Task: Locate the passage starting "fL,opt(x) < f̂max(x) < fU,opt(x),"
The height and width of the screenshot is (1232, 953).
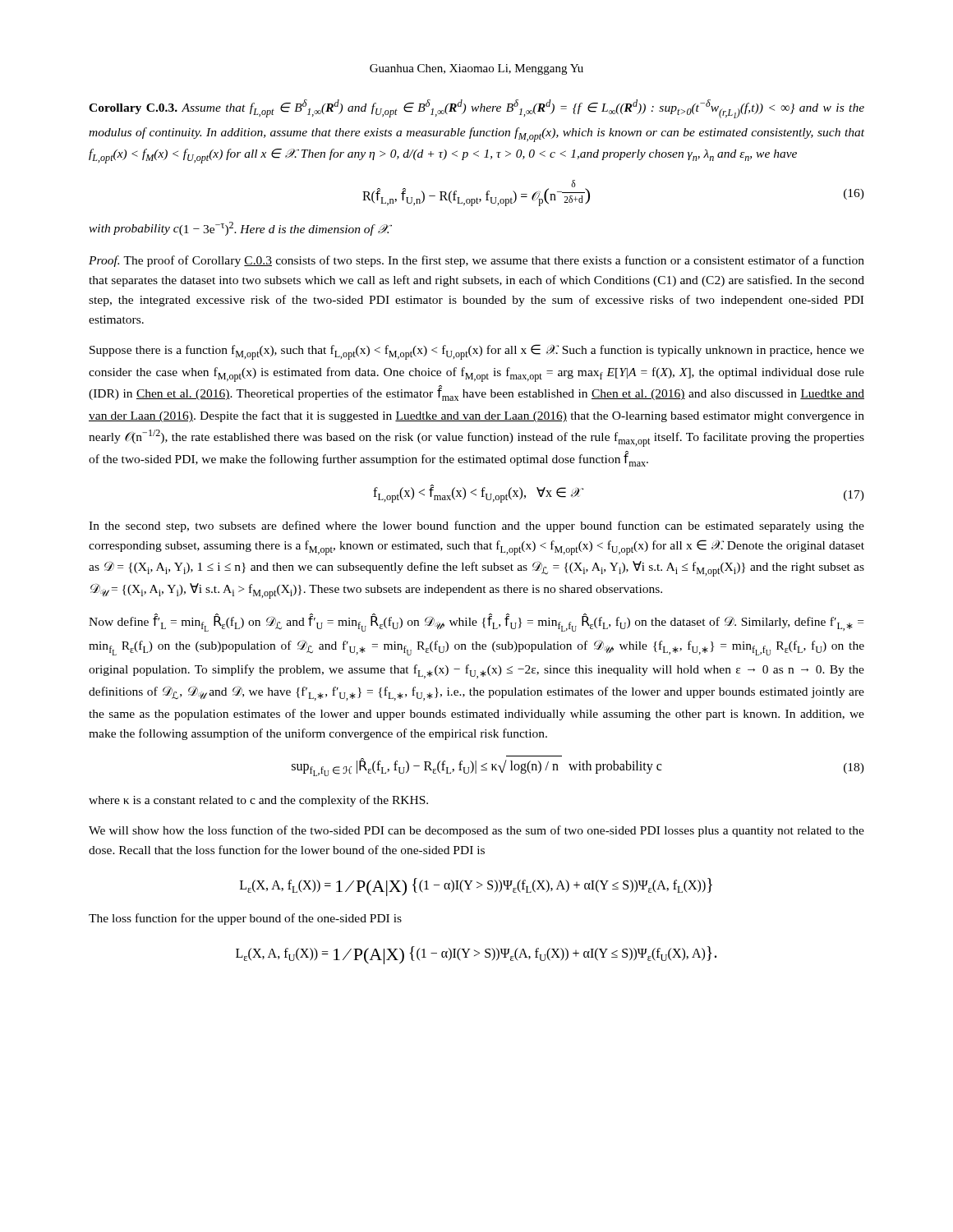Action: pyautogui.click(x=473, y=493)
